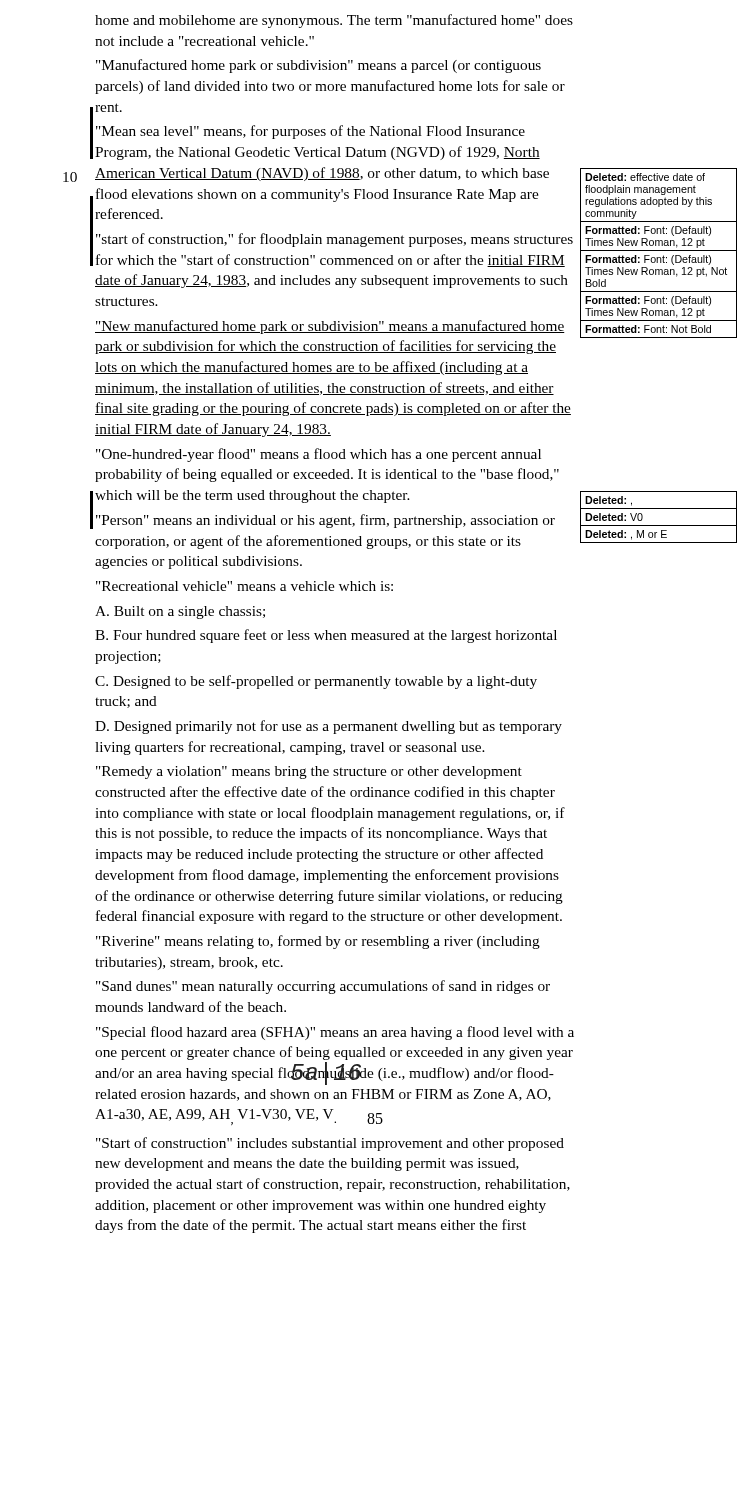Find the text block that says ""start of construction," for"
The width and height of the screenshot is (750, 1500).
[335, 270]
